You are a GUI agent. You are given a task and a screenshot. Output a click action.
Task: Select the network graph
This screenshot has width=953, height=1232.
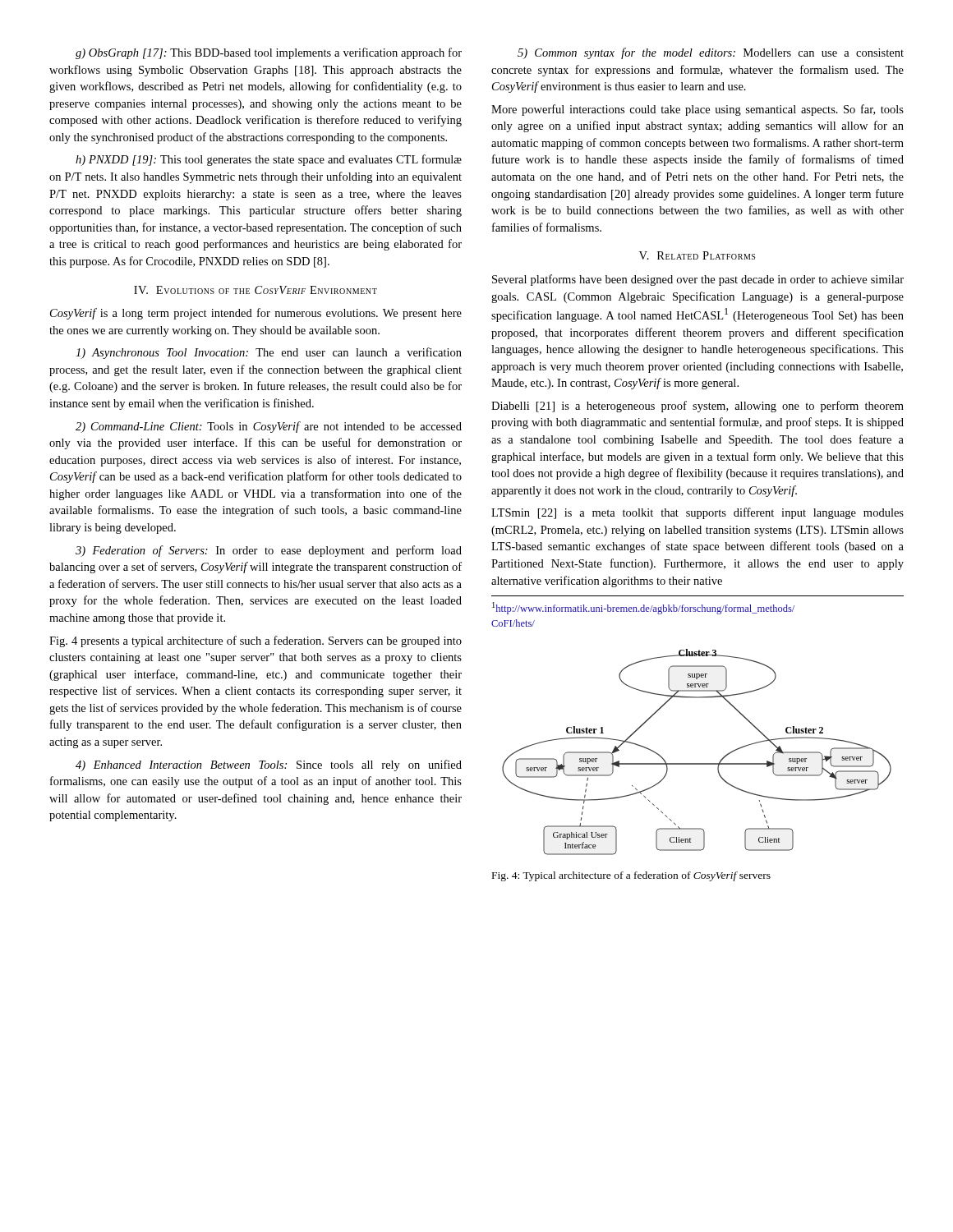698,762
